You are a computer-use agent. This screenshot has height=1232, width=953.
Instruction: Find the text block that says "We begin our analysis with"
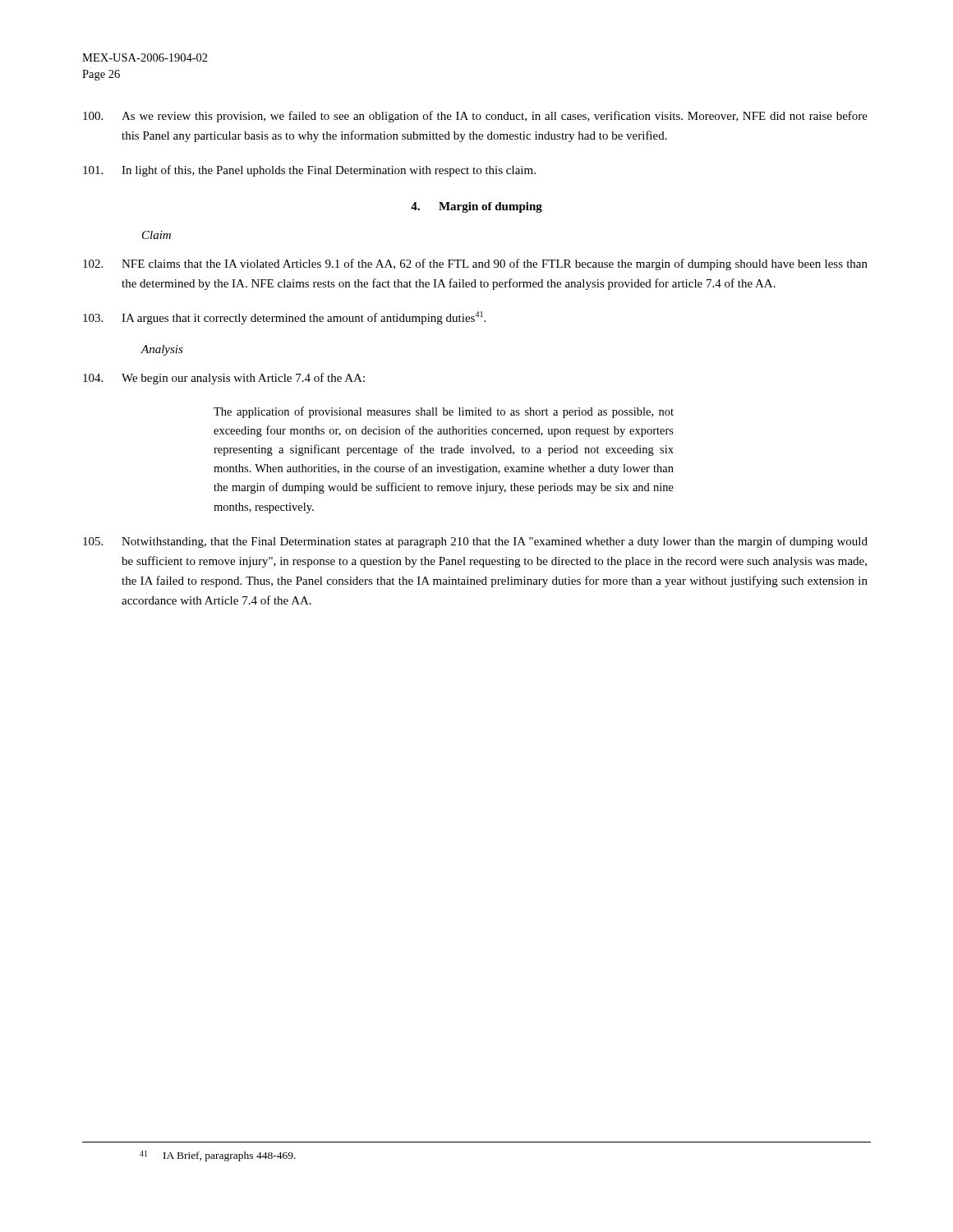click(224, 379)
